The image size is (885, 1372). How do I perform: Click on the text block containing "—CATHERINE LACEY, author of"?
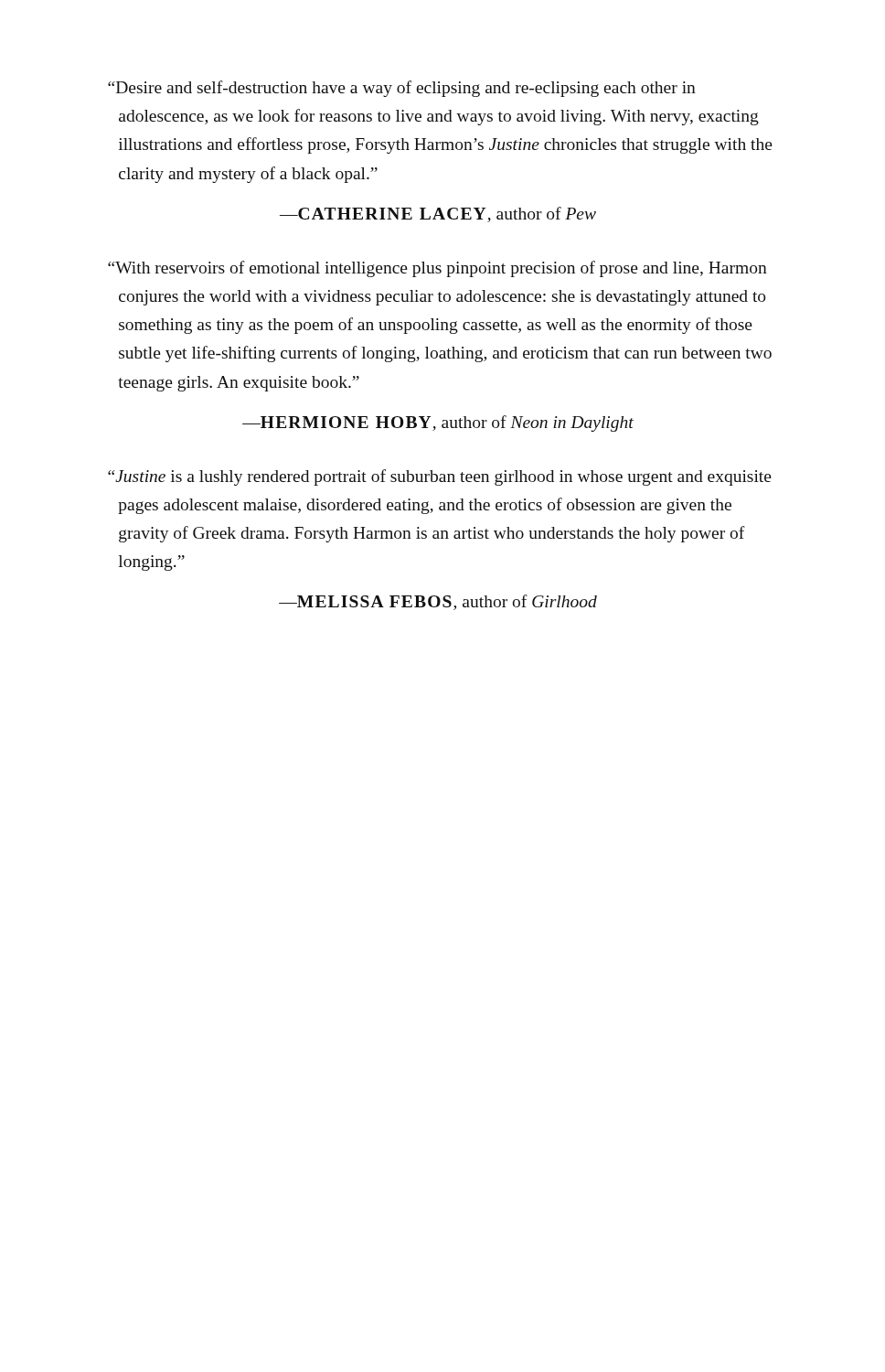[x=438, y=213]
